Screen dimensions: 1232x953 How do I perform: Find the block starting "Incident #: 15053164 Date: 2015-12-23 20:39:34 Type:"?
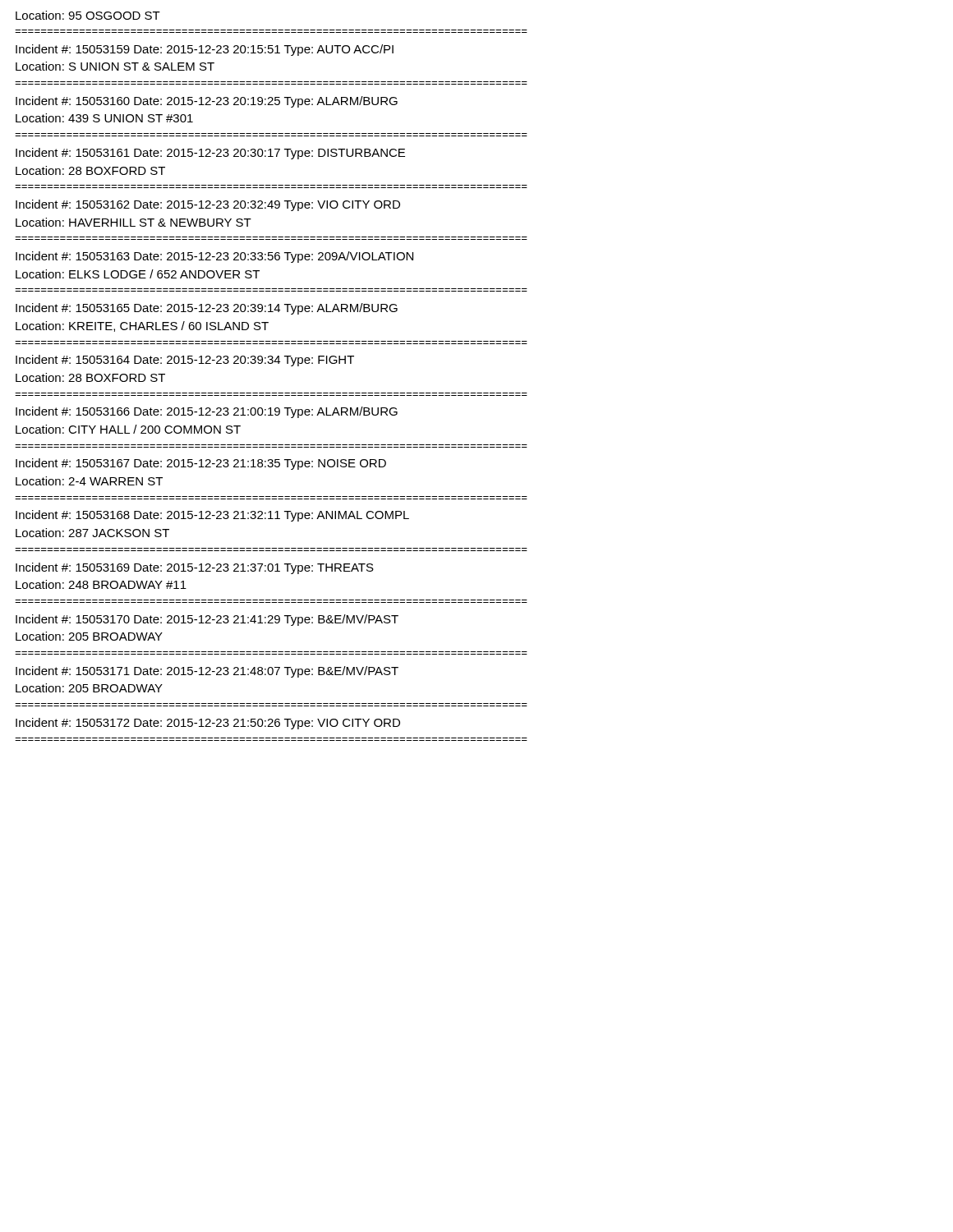click(185, 368)
